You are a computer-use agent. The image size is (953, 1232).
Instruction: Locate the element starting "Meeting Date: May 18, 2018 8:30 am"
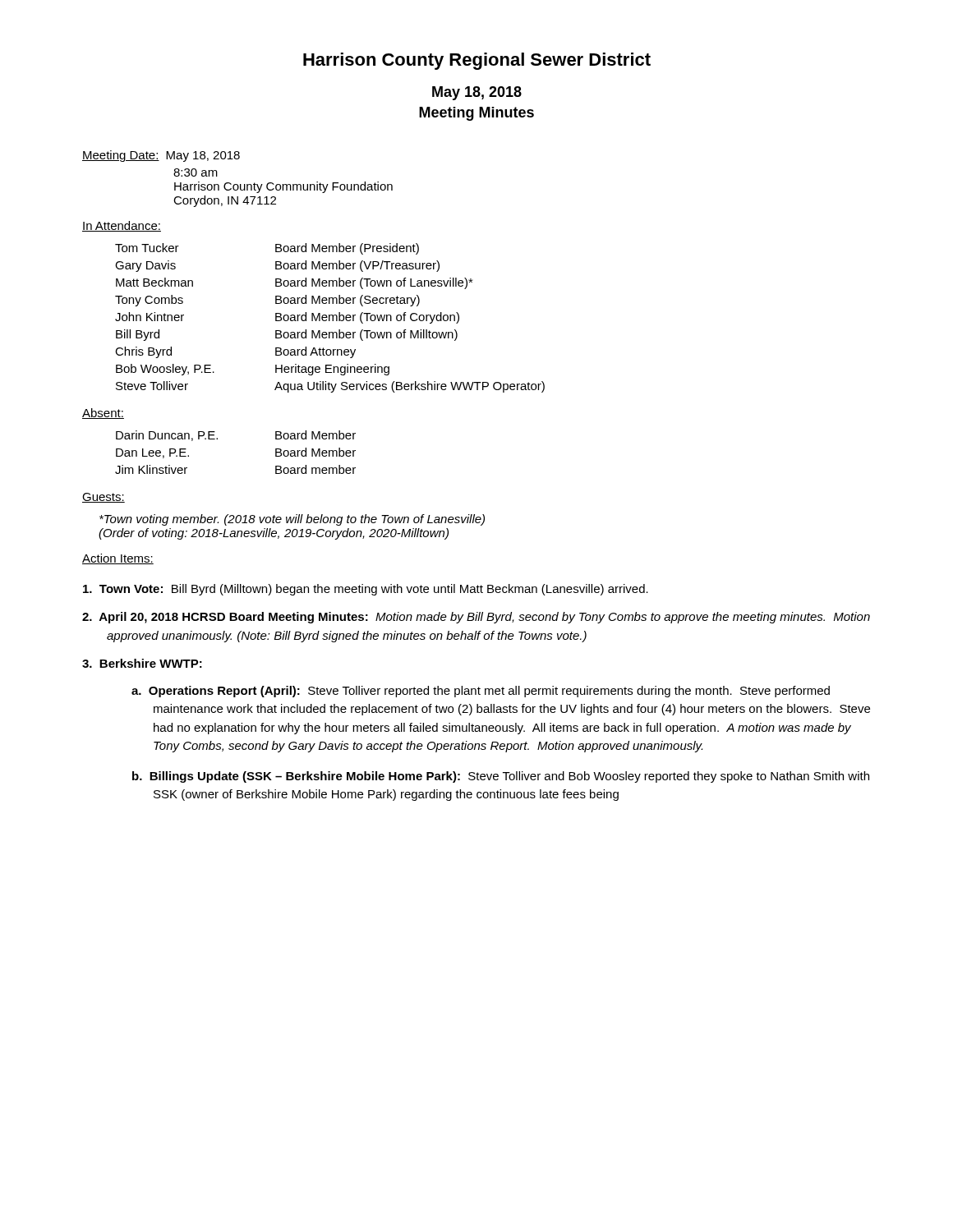coord(238,177)
